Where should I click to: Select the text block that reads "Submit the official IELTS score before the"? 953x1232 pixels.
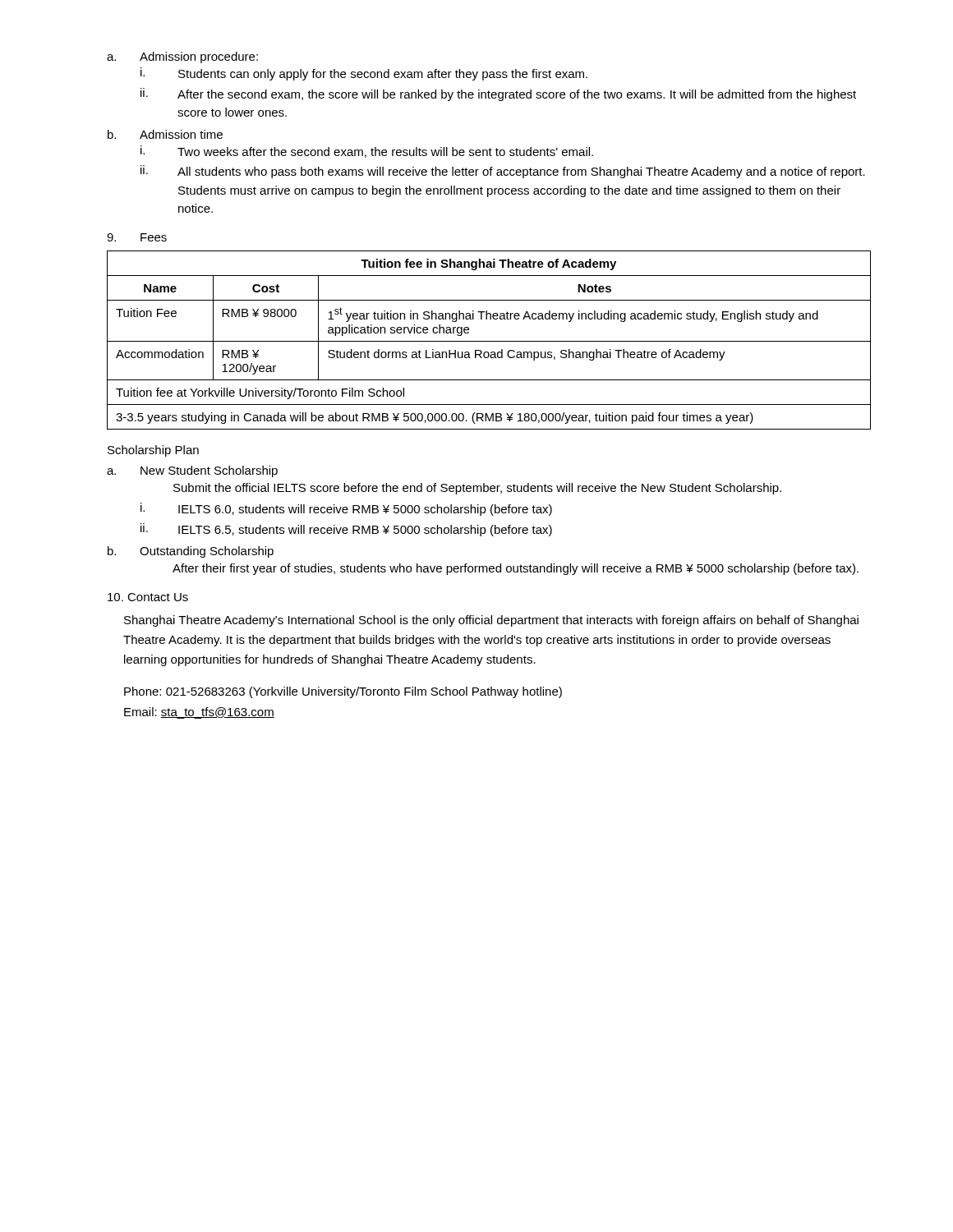click(x=477, y=487)
